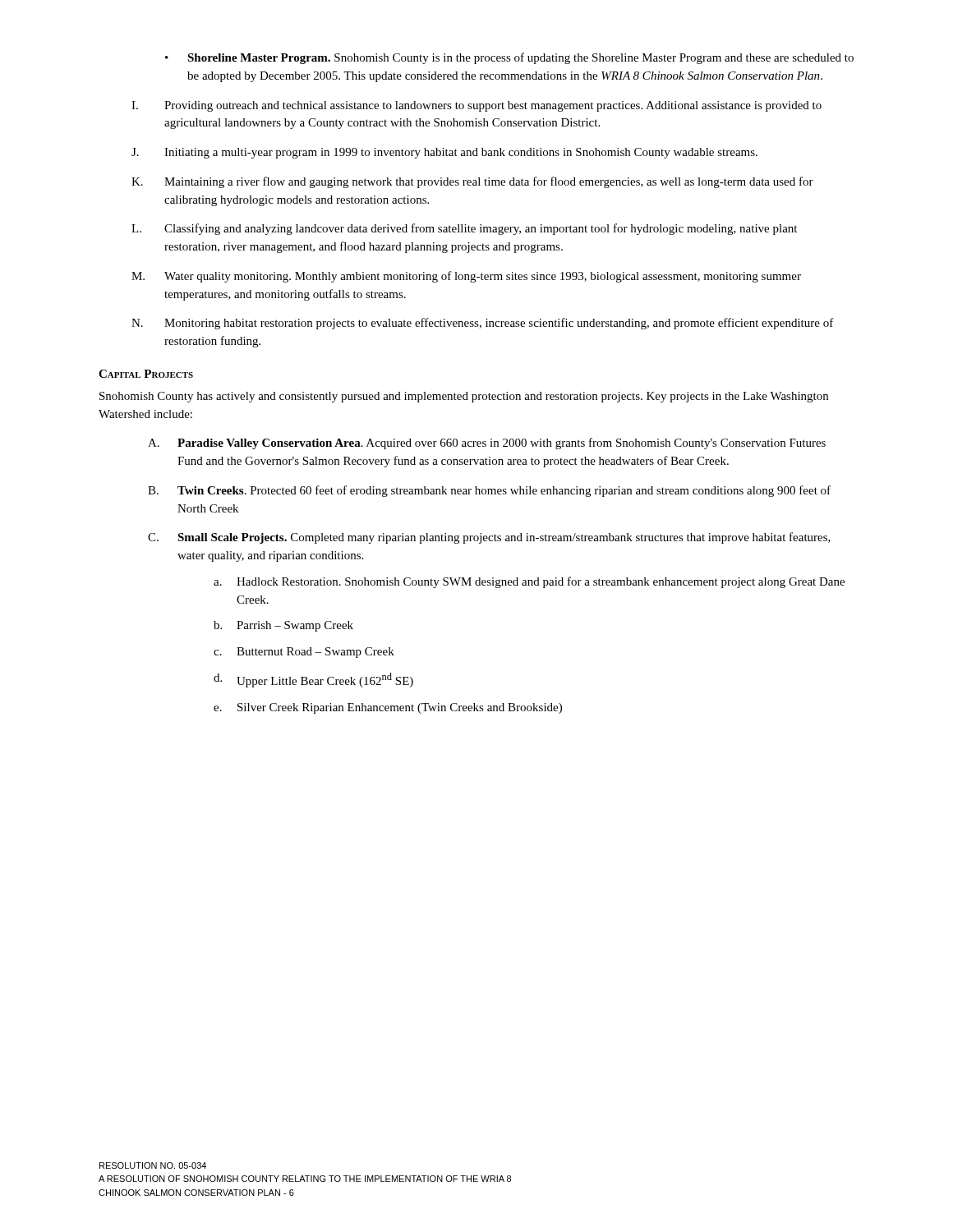Image resolution: width=953 pixels, height=1232 pixels.
Task: Find the passage starting "Snohomish County has actively"
Action: (x=464, y=405)
